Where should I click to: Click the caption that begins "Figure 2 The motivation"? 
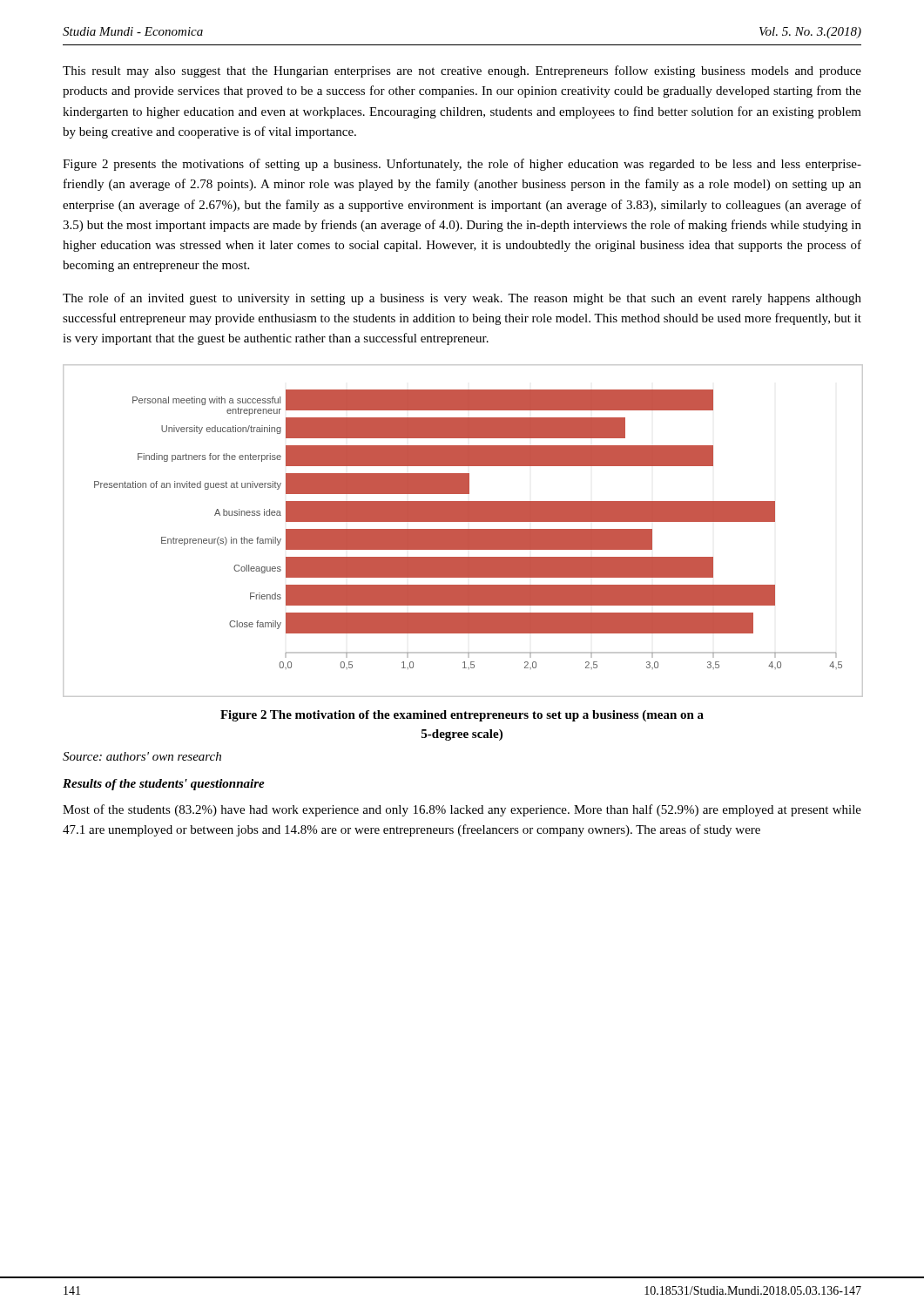[462, 724]
